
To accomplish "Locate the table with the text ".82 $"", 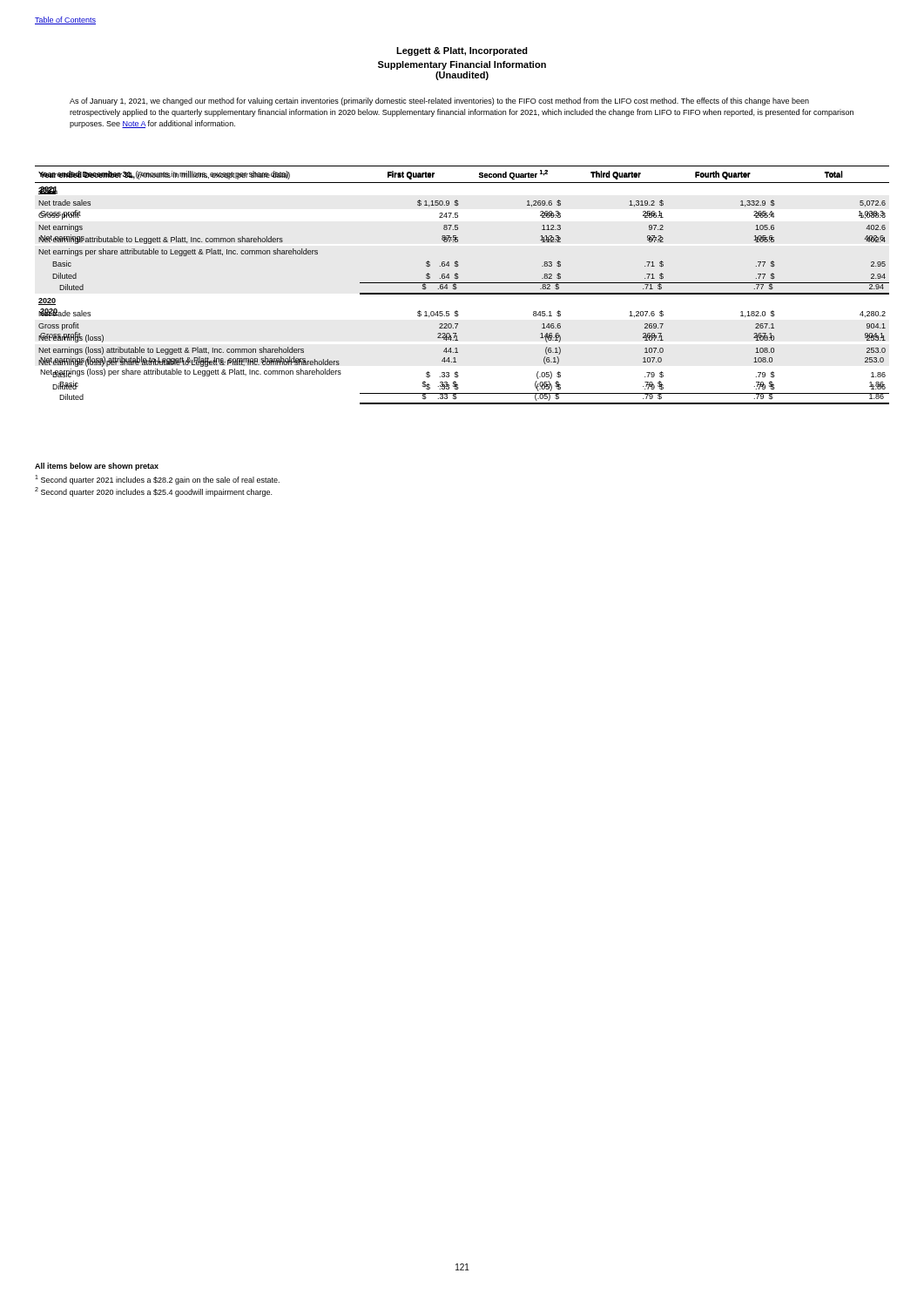I will coord(462,280).
